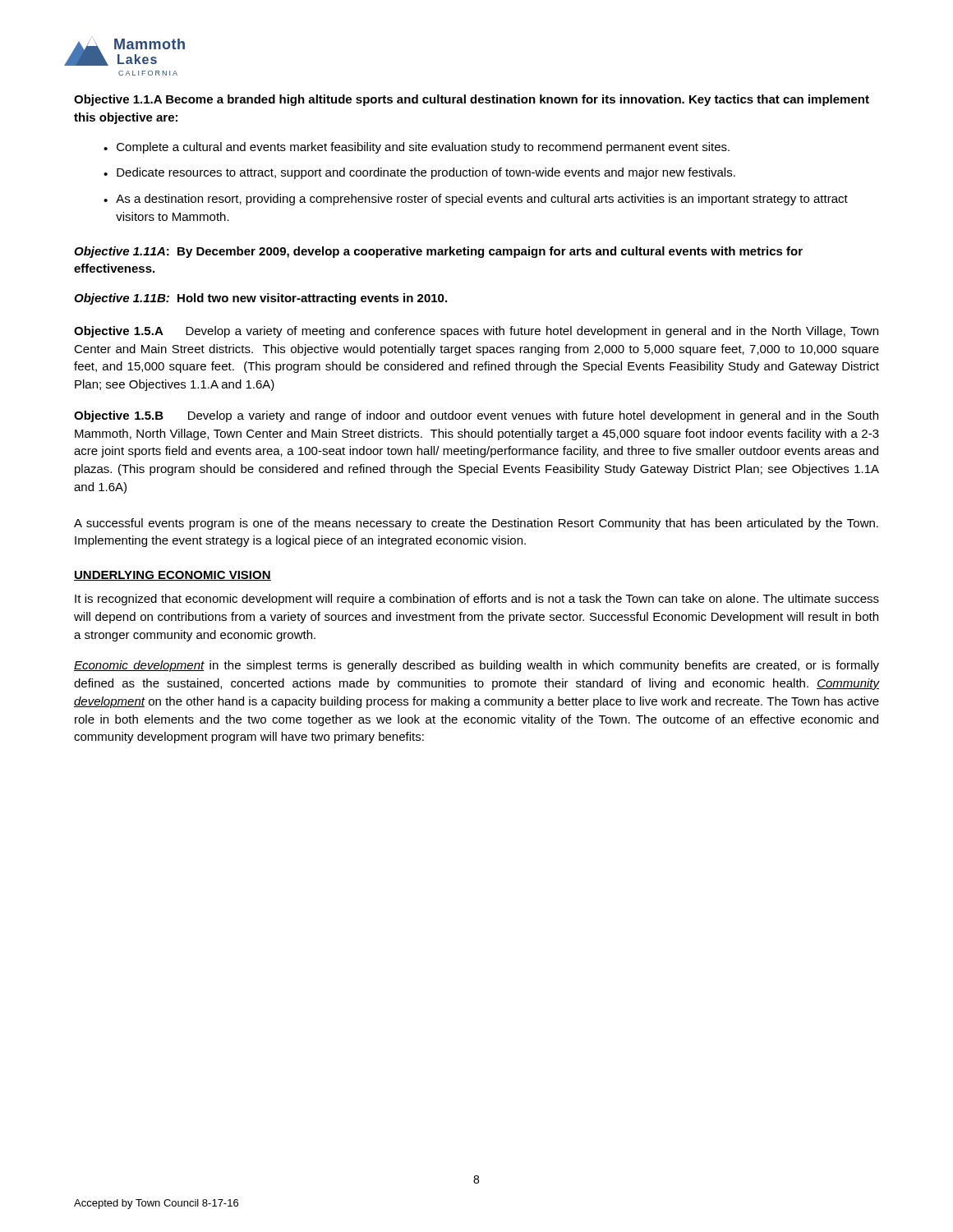Click on the text starting "Objective 1.1.A Become"
The height and width of the screenshot is (1232, 953).
(x=472, y=108)
